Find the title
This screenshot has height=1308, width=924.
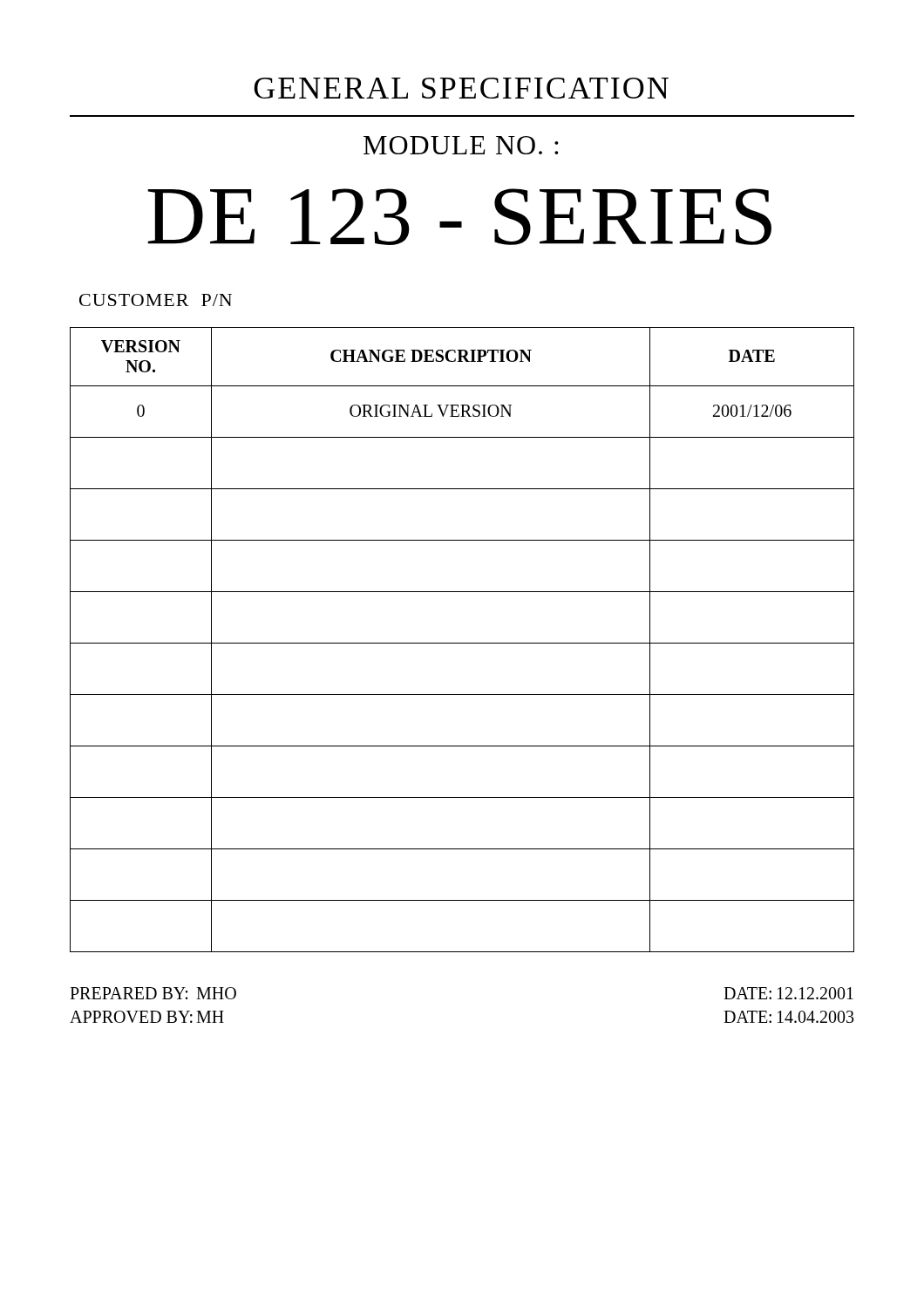pyautogui.click(x=462, y=166)
